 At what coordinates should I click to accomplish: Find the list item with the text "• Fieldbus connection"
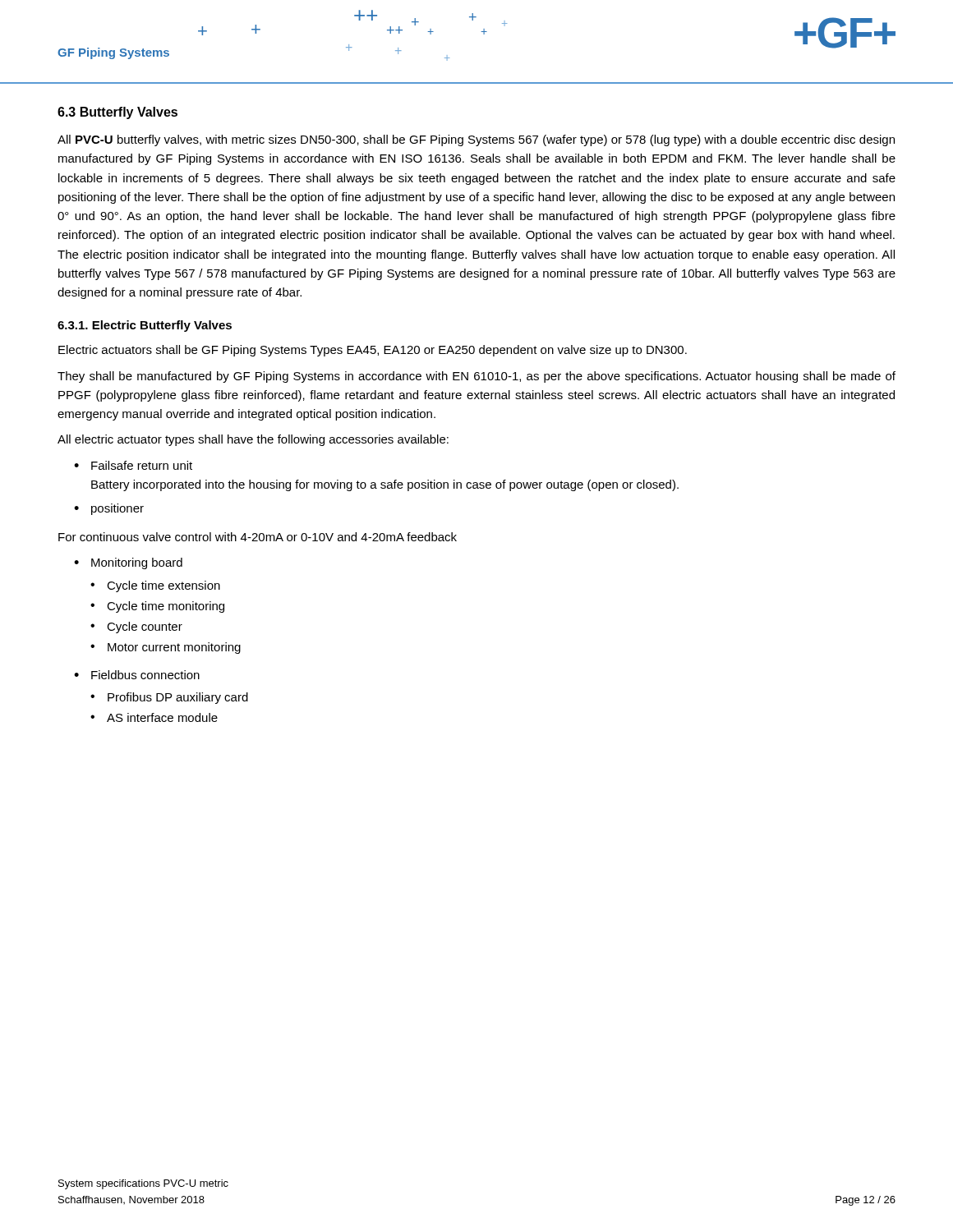[137, 675]
